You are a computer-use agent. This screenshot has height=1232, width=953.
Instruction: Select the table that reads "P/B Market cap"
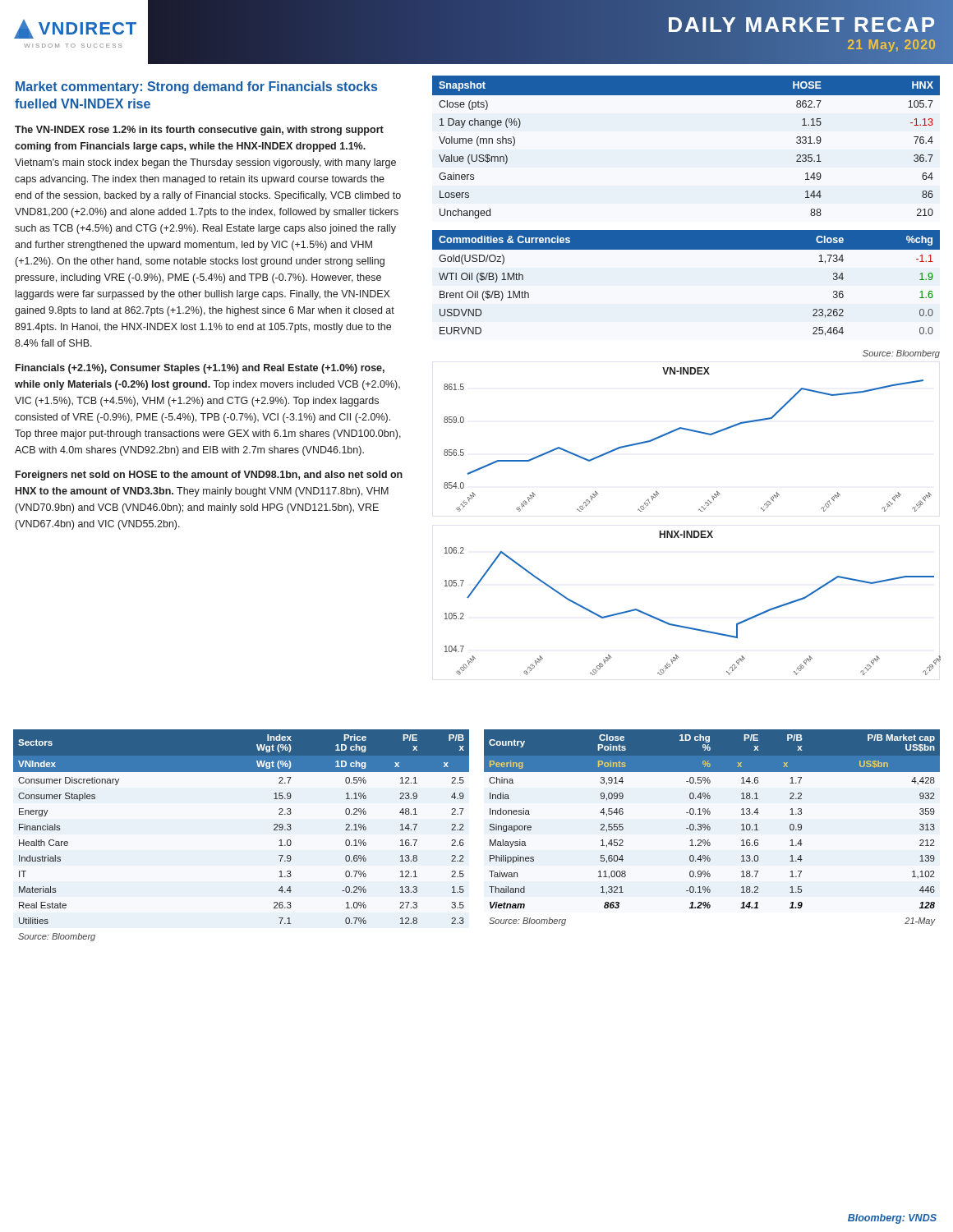[712, 837]
